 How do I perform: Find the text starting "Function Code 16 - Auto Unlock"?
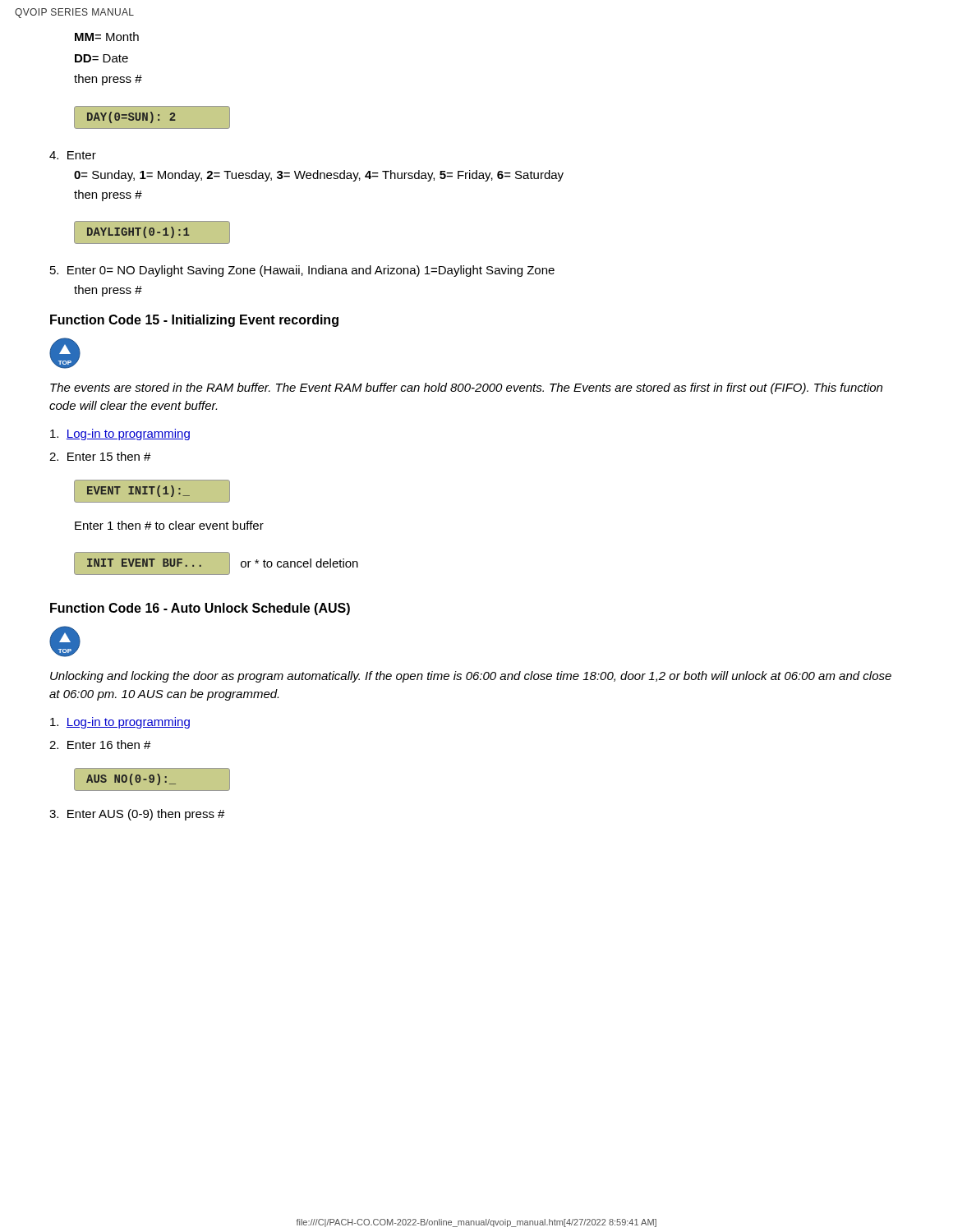(x=200, y=608)
